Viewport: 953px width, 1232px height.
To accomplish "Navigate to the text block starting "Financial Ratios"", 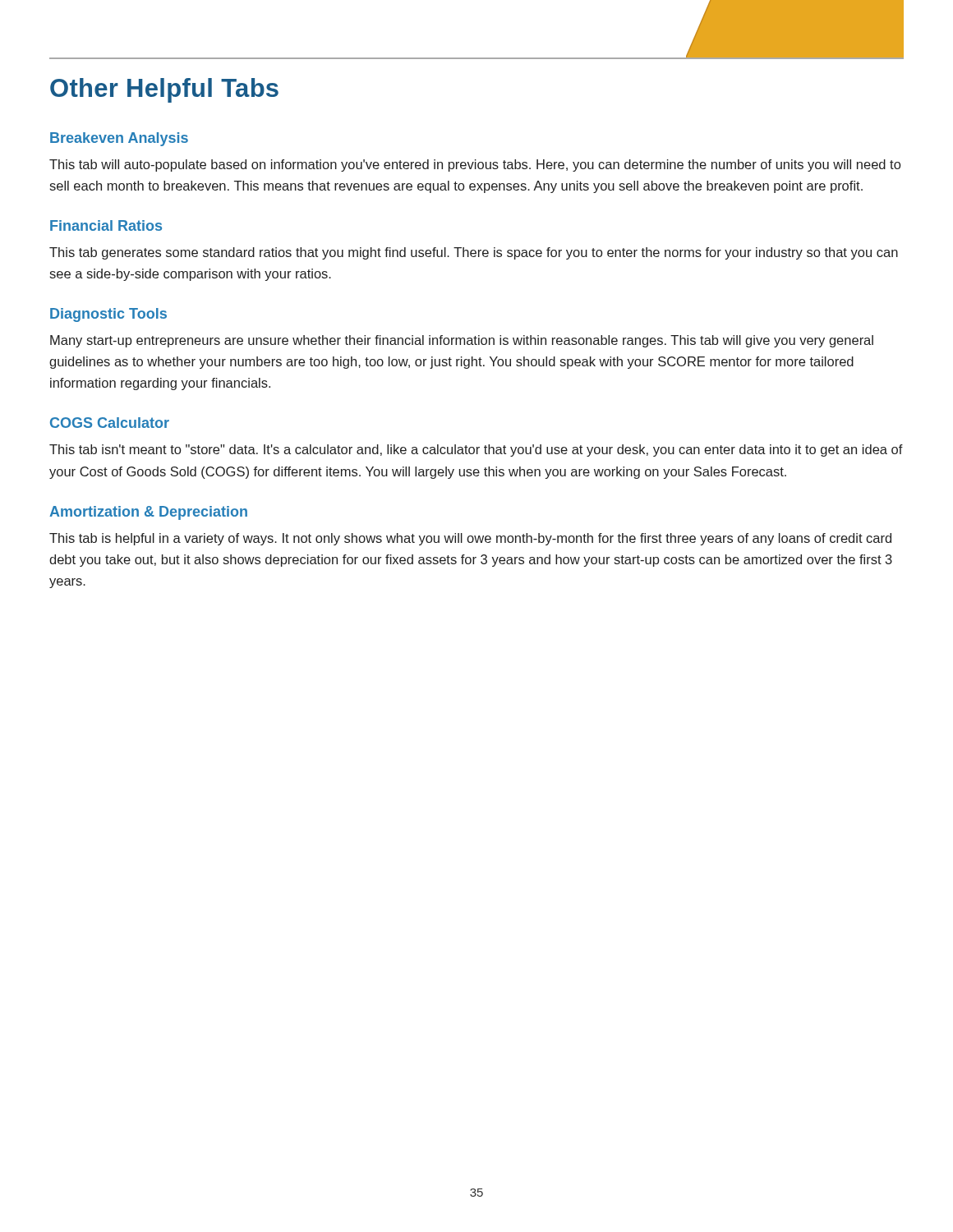I will [x=106, y=226].
